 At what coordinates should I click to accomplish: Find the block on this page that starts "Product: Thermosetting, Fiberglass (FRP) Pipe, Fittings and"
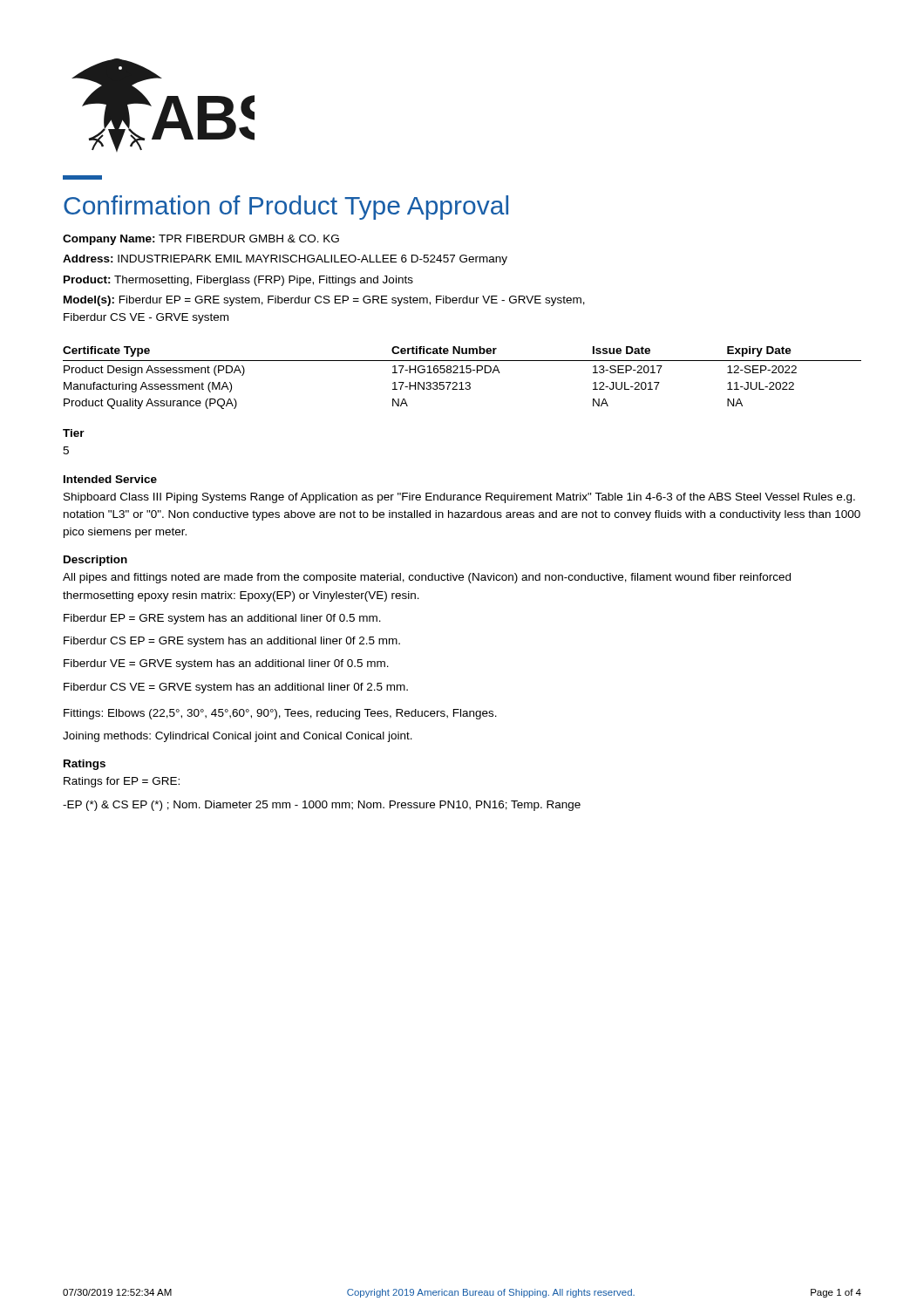point(238,279)
